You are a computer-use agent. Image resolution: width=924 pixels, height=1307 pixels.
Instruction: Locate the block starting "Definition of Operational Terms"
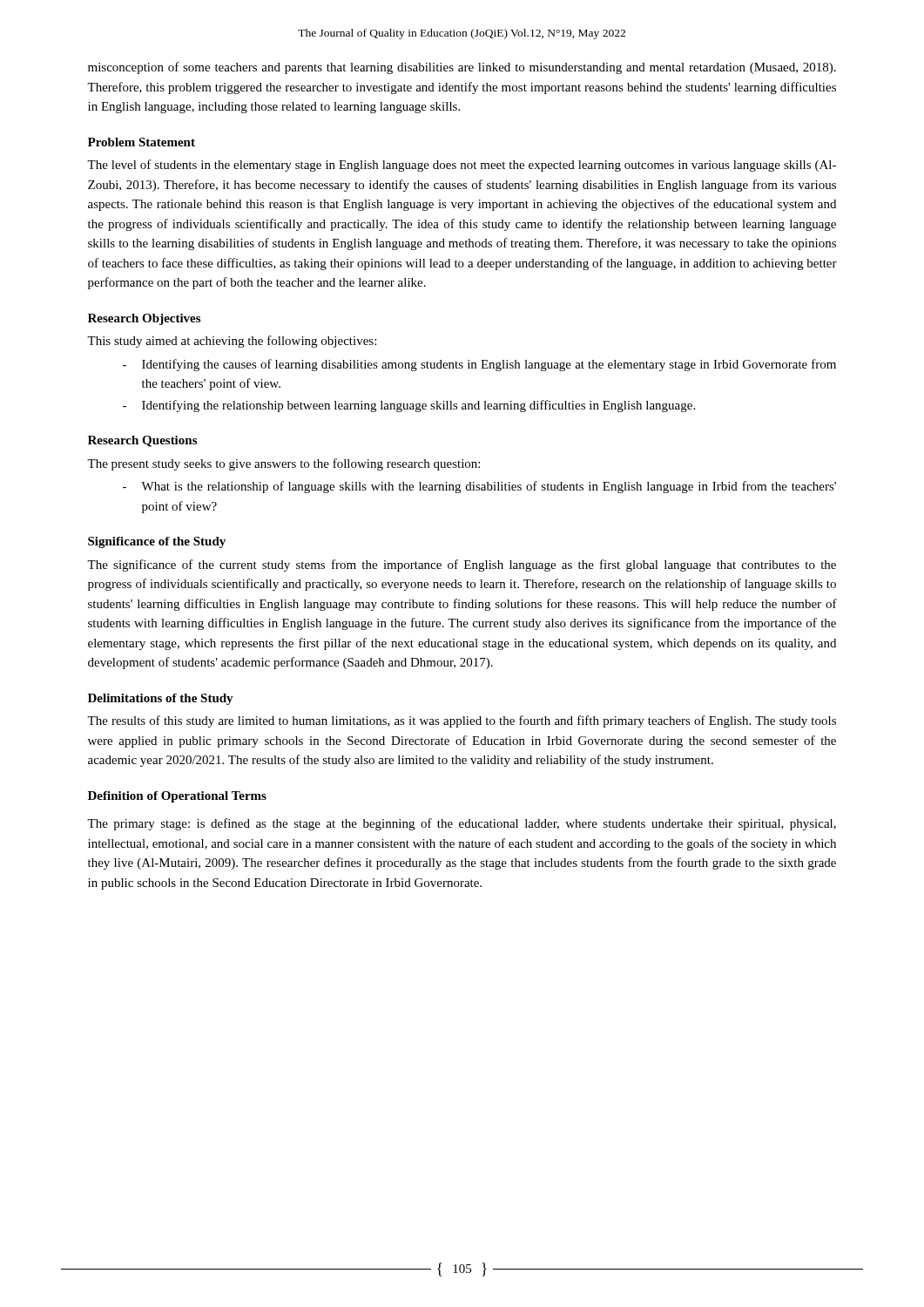coord(177,795)
